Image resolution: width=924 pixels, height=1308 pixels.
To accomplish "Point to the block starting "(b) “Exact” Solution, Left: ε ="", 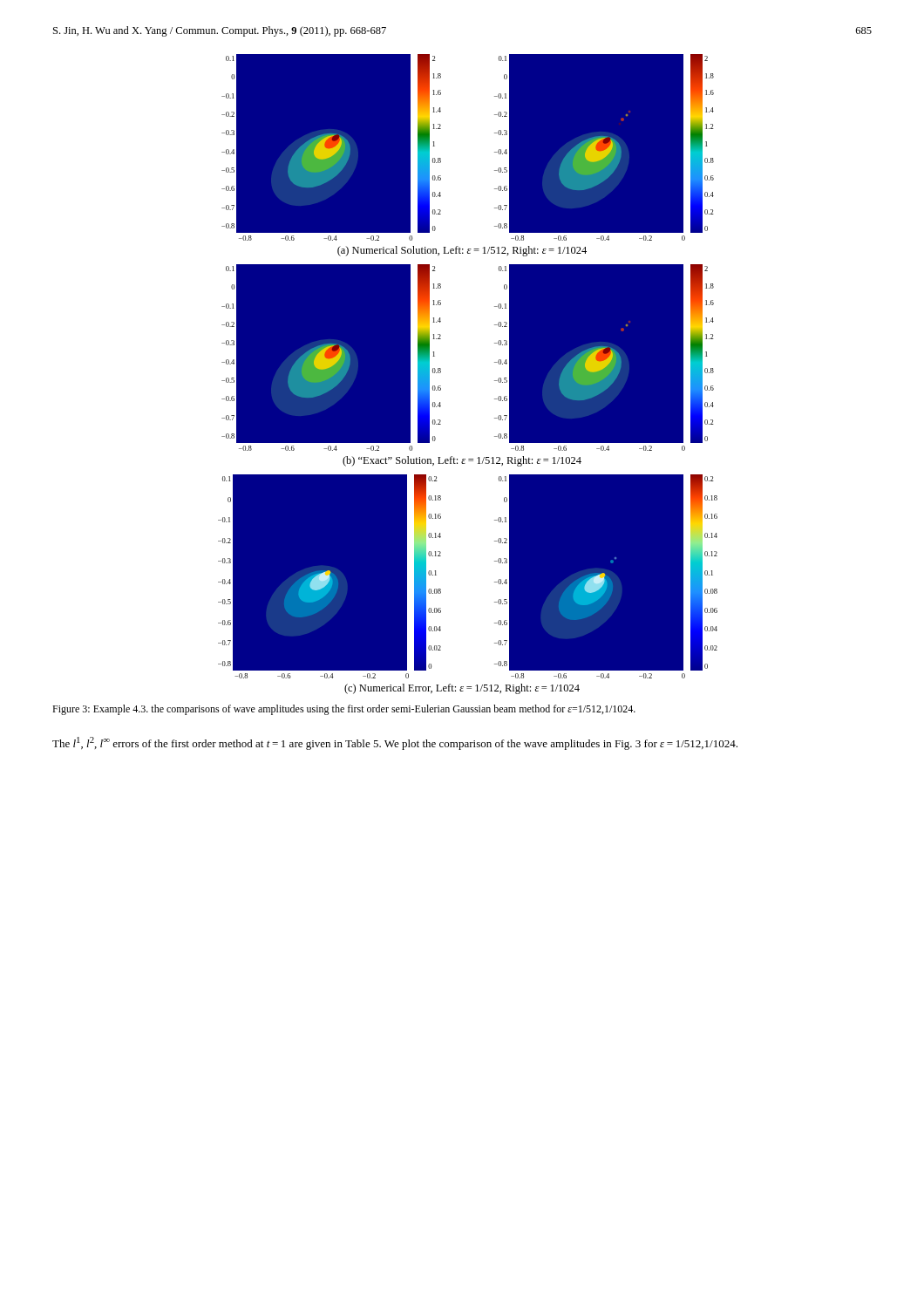I will (462, 460).
